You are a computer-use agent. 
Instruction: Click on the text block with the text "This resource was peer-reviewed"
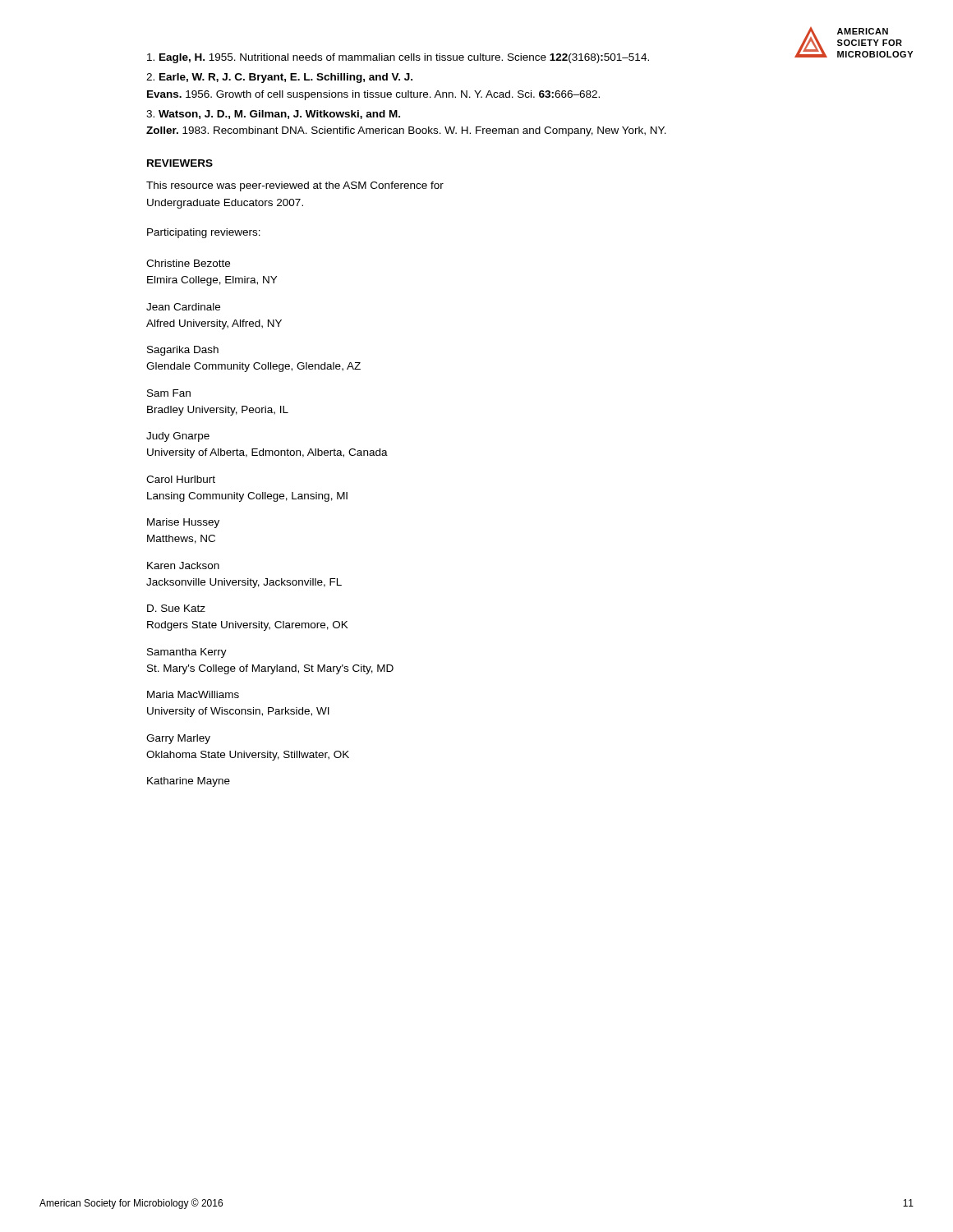tap(295, 194)
